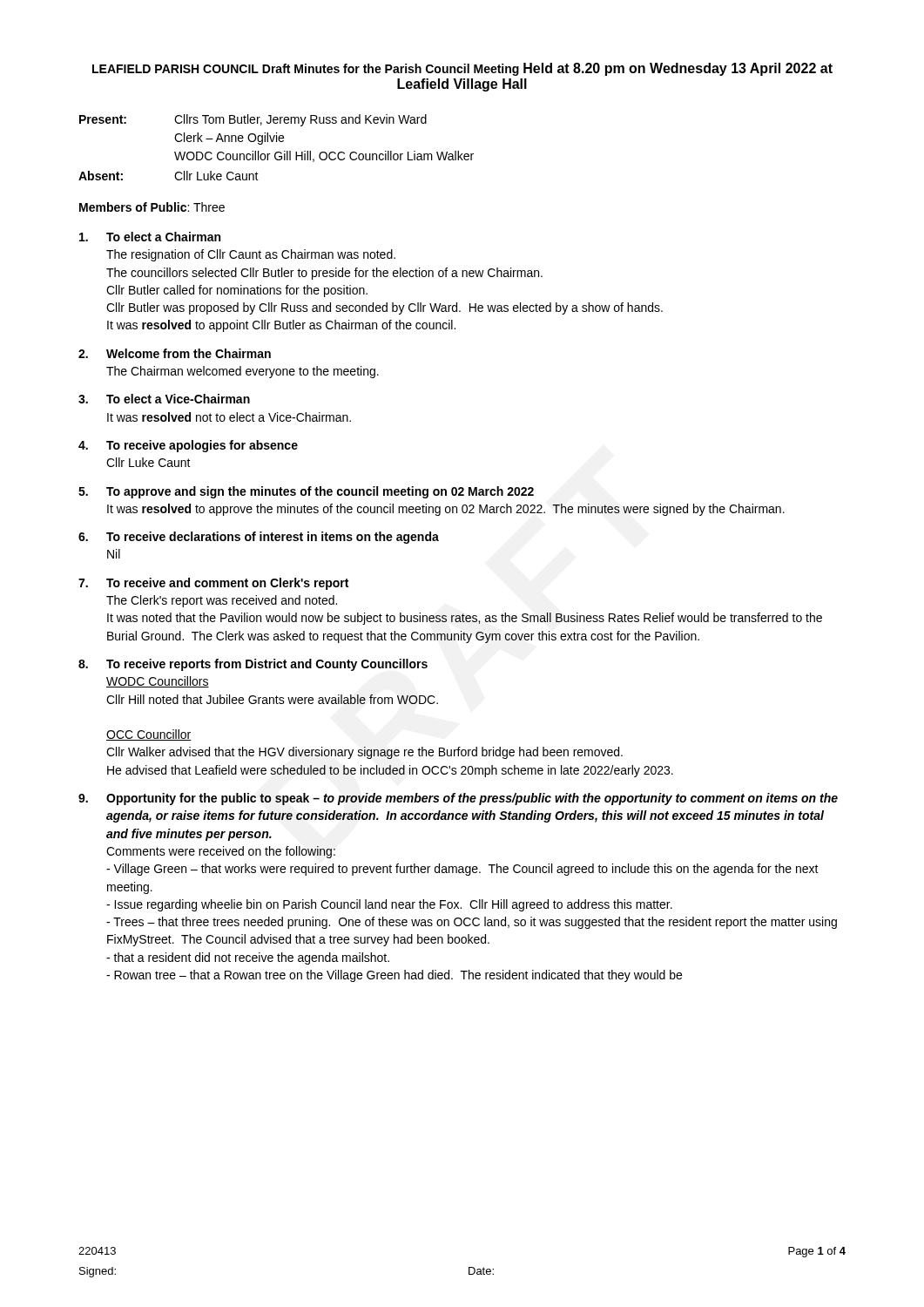Click on the list item containing "5. To approve"
Image resolution: width=924 pixels, height=1307 pixels.
pos(432,500)
